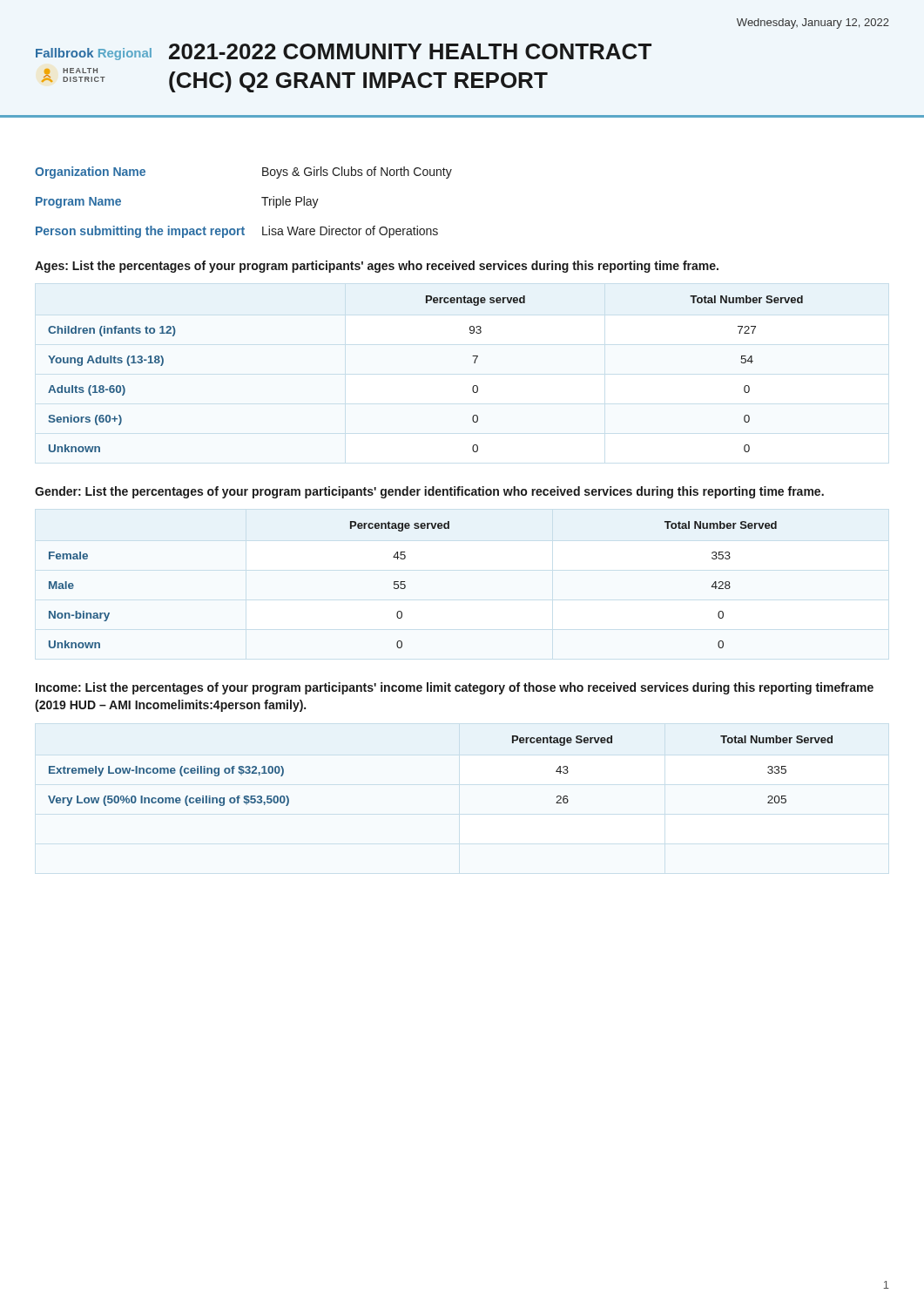Viewport: 924px width, 1307px height.
Task: Select the element starting "Person submitting the impact report Lisa Ware"
Action: pyautogui.click(x=237, y=230)
